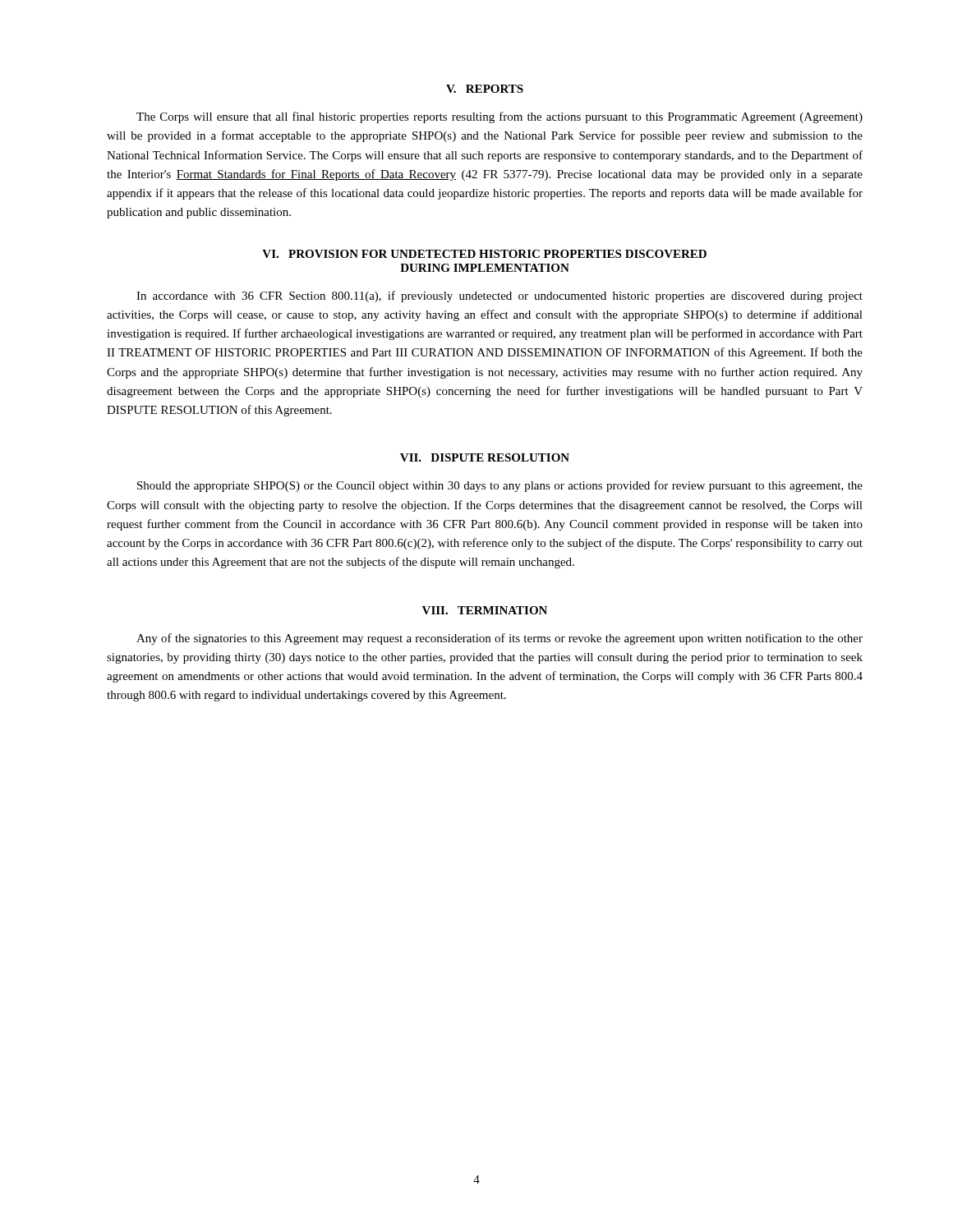Locate the text "VIII. TERMINATION"

click(485, 610)
